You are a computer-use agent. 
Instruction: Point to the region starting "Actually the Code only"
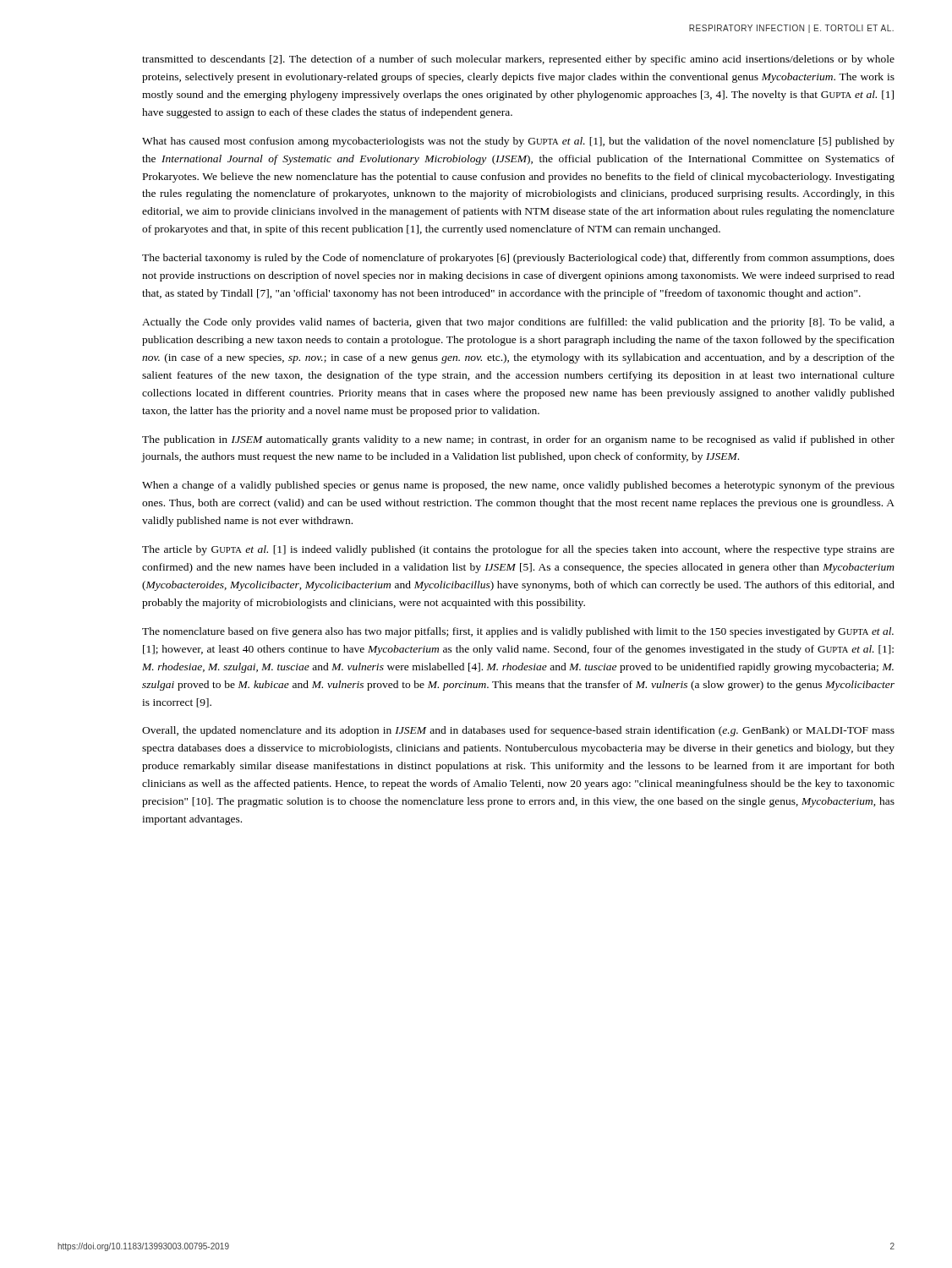[518, 366]
